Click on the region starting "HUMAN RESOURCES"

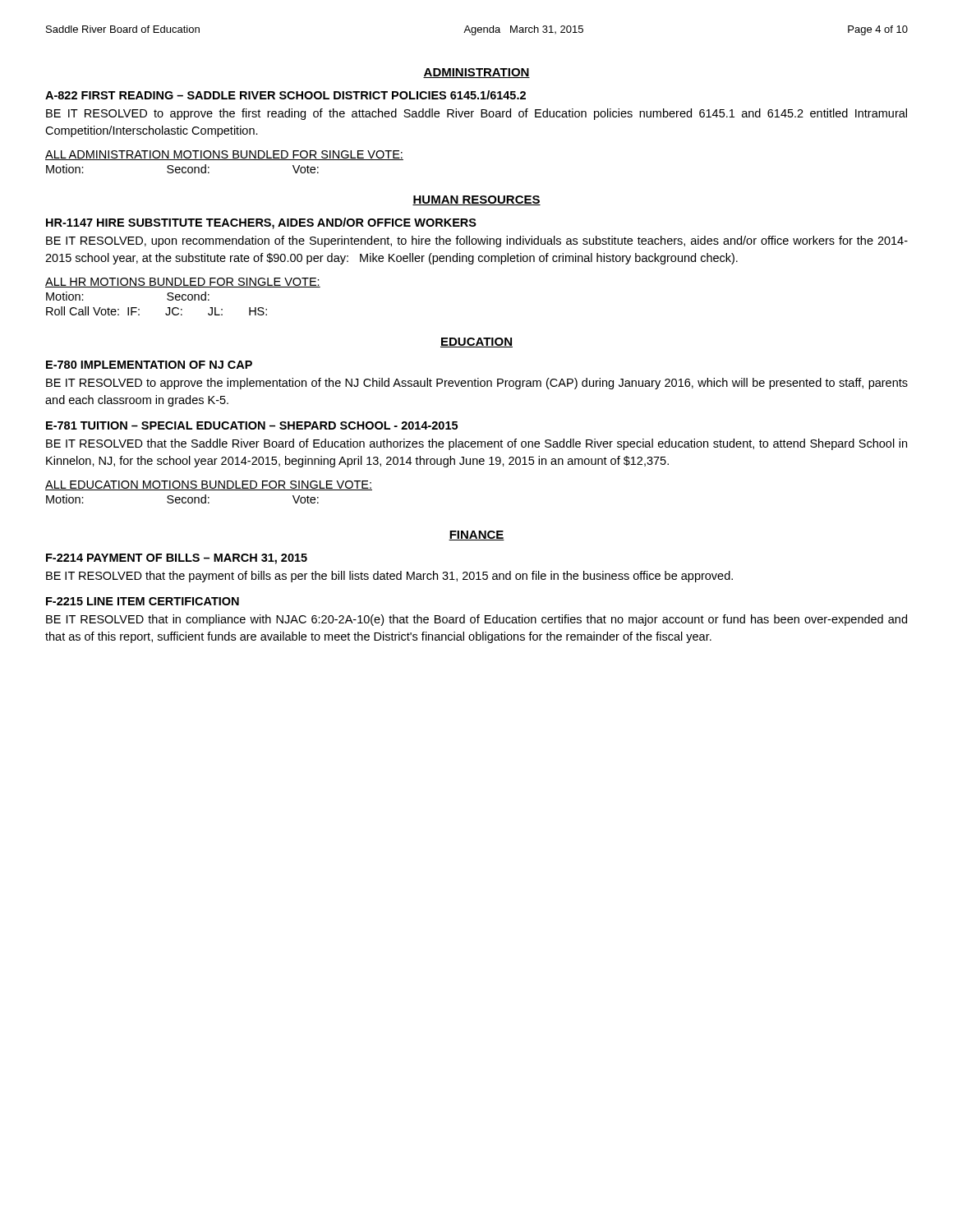click(x=476, y=199)
